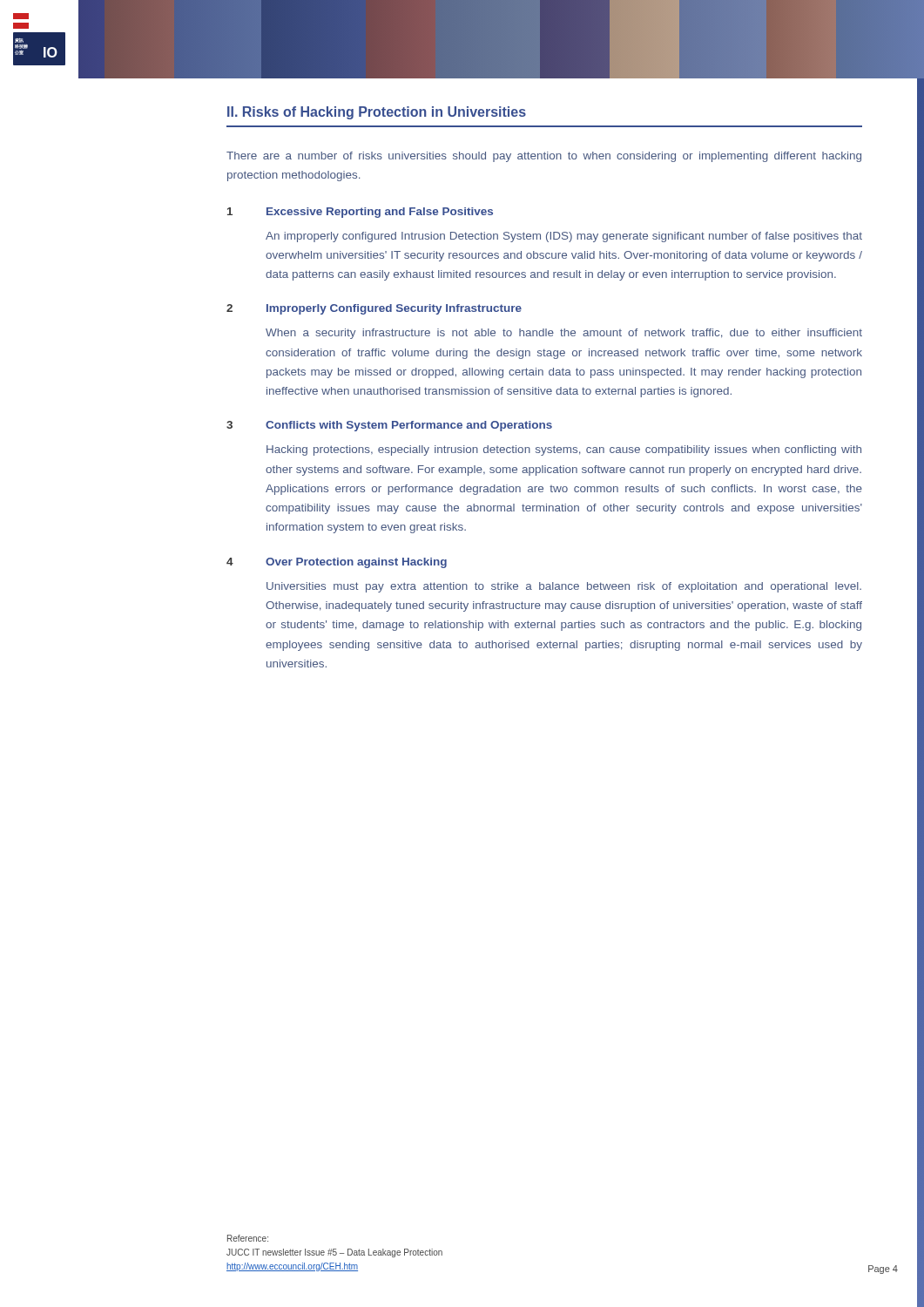Locate the photo

pyautogui.click(x=462, y=39)
